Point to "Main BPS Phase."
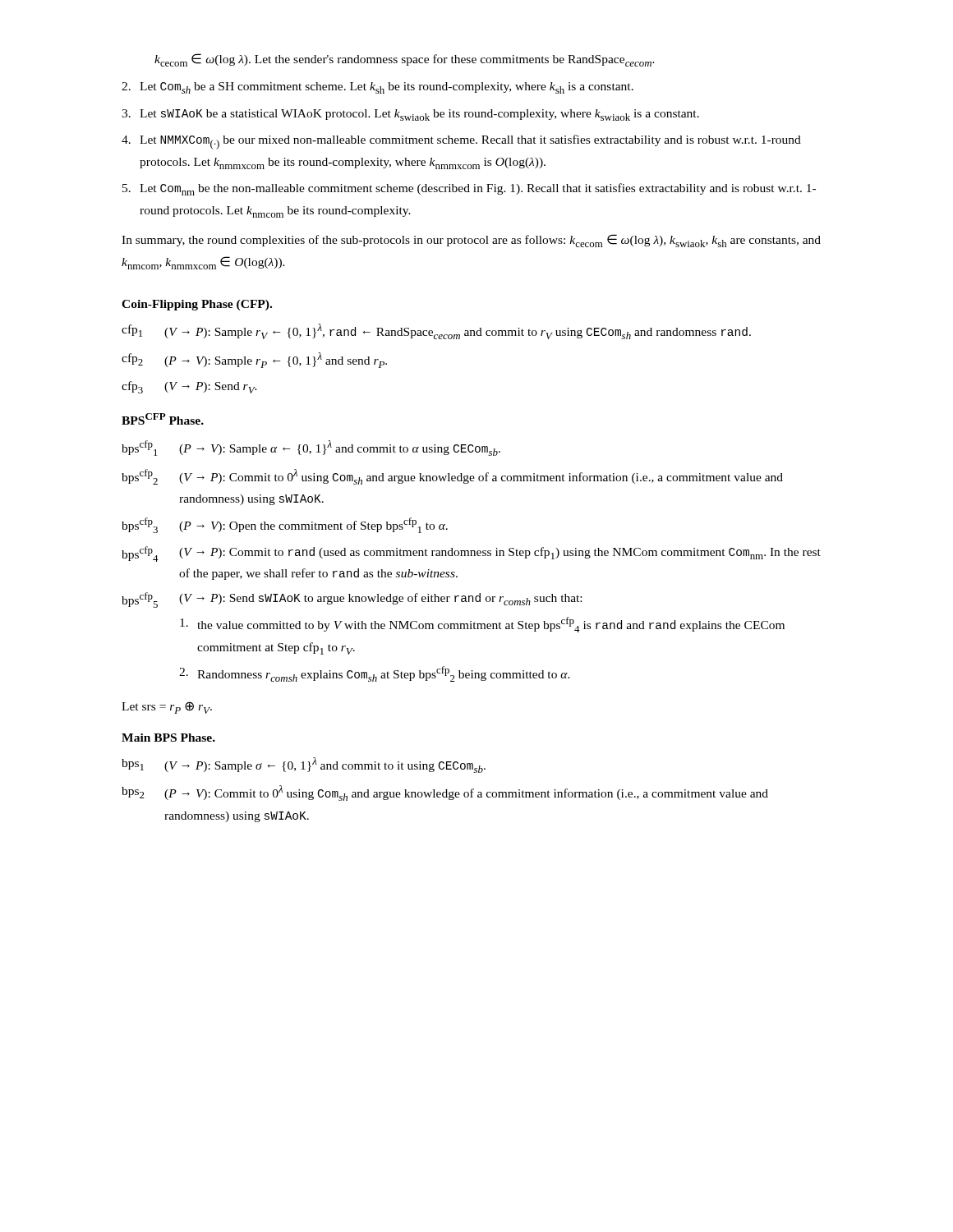Image resolution: width=953 pixels, height=1232 pixels. tap(168, 737)
